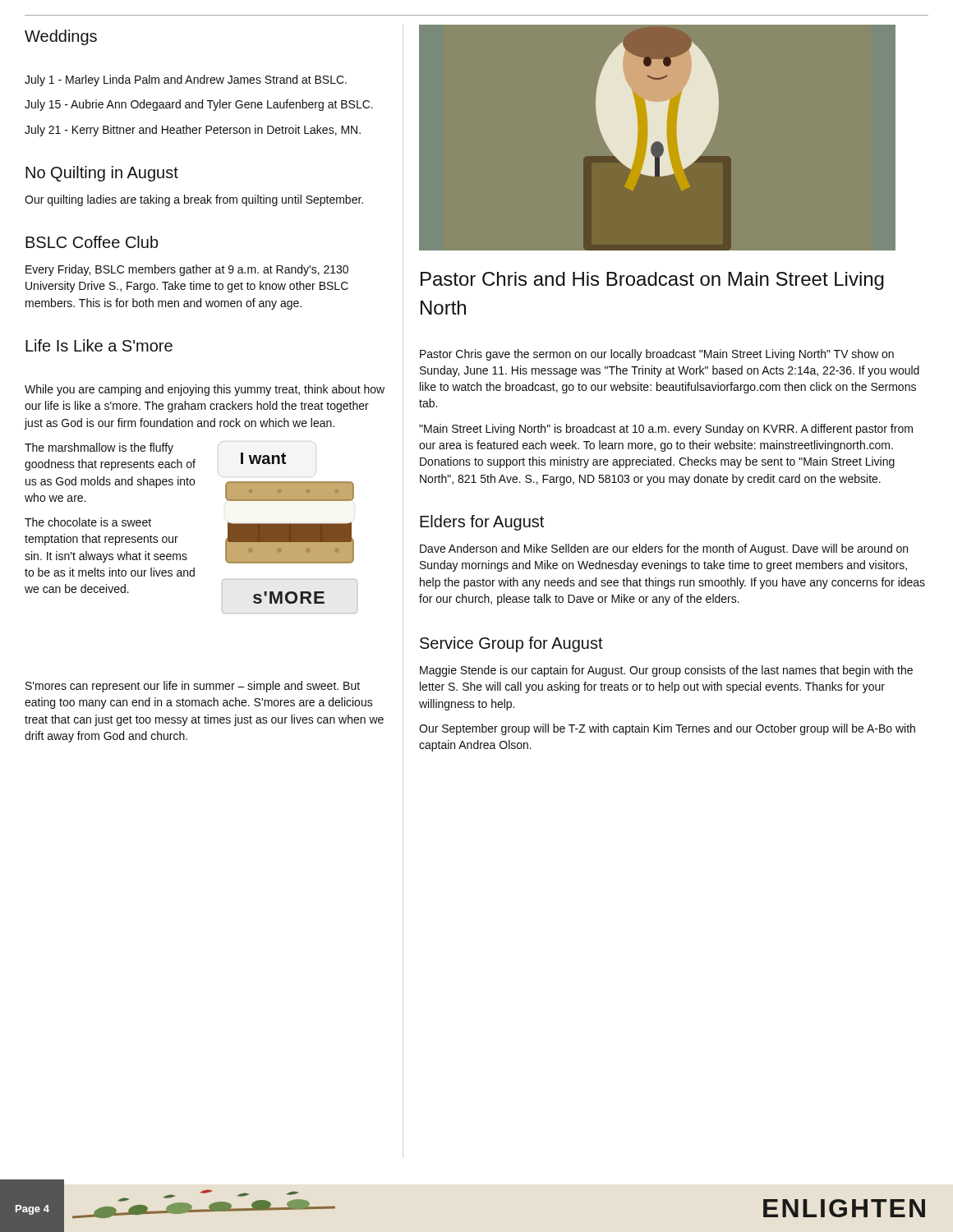
Task: Select the region starting "July 15 - Aubrie Ann Odegaard and"
Action: [x=205, y=105]
